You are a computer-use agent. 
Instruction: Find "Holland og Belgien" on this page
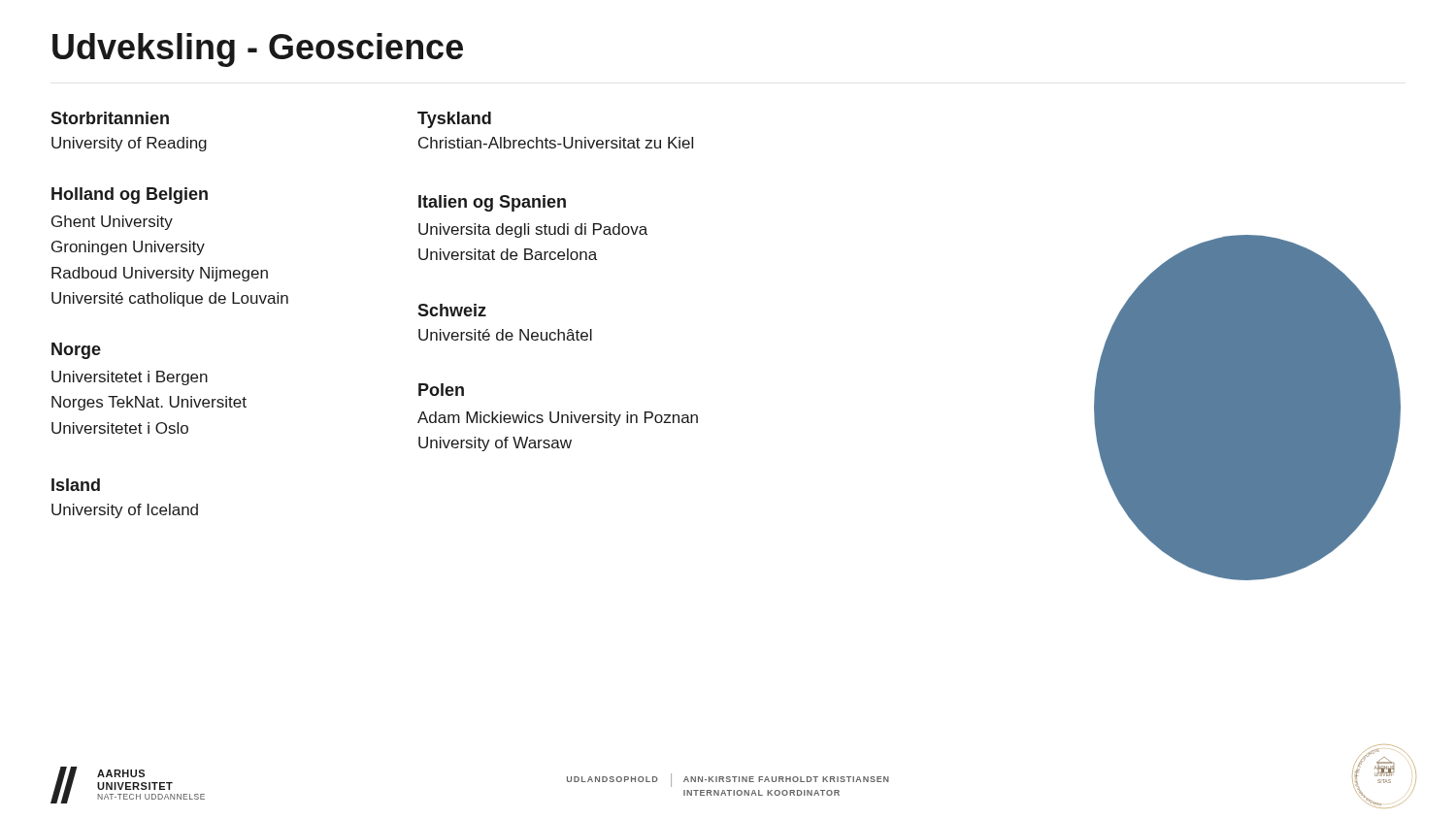pos(130,194)
